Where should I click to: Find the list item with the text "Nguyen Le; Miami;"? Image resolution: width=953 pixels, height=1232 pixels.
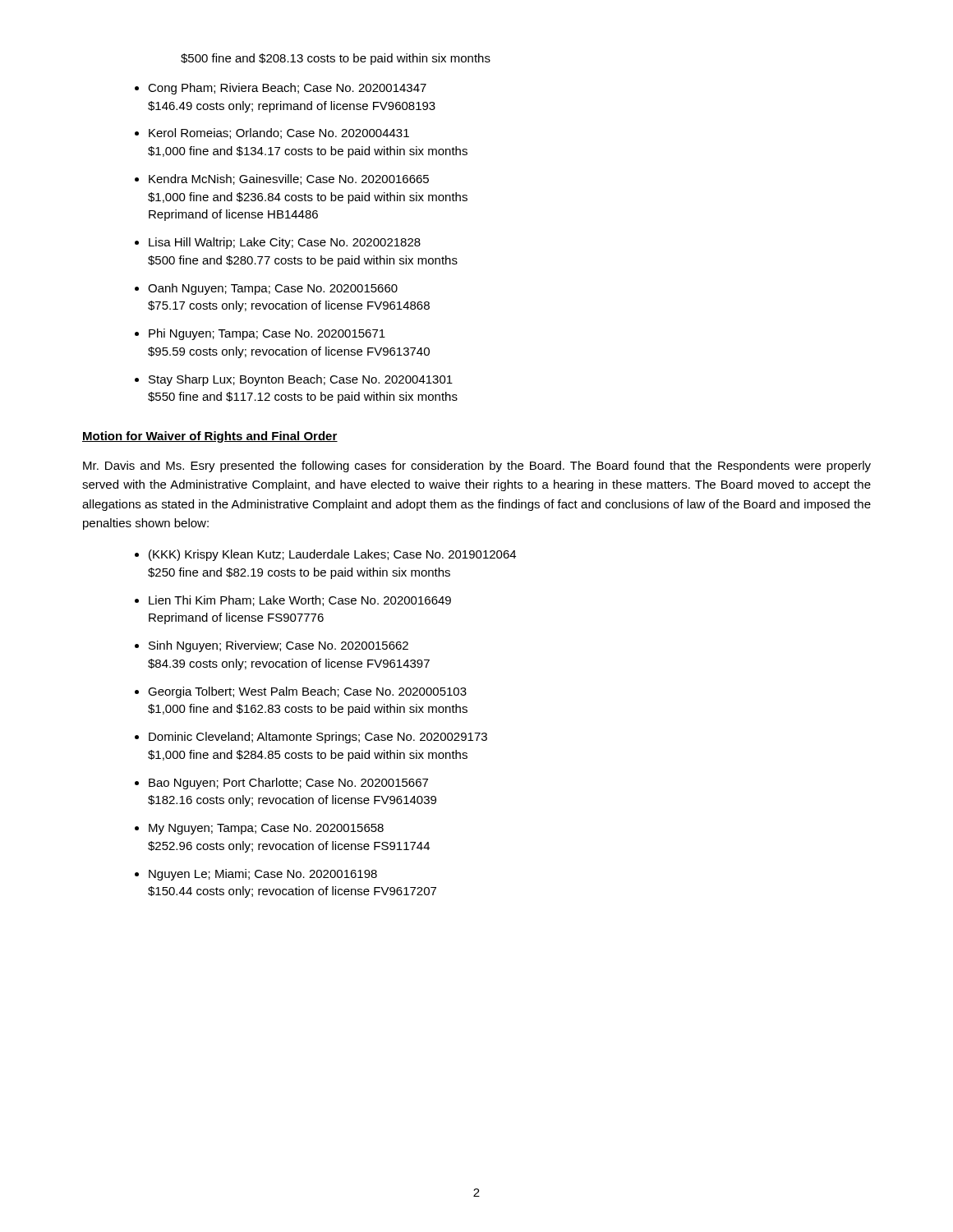click(292, 882)
